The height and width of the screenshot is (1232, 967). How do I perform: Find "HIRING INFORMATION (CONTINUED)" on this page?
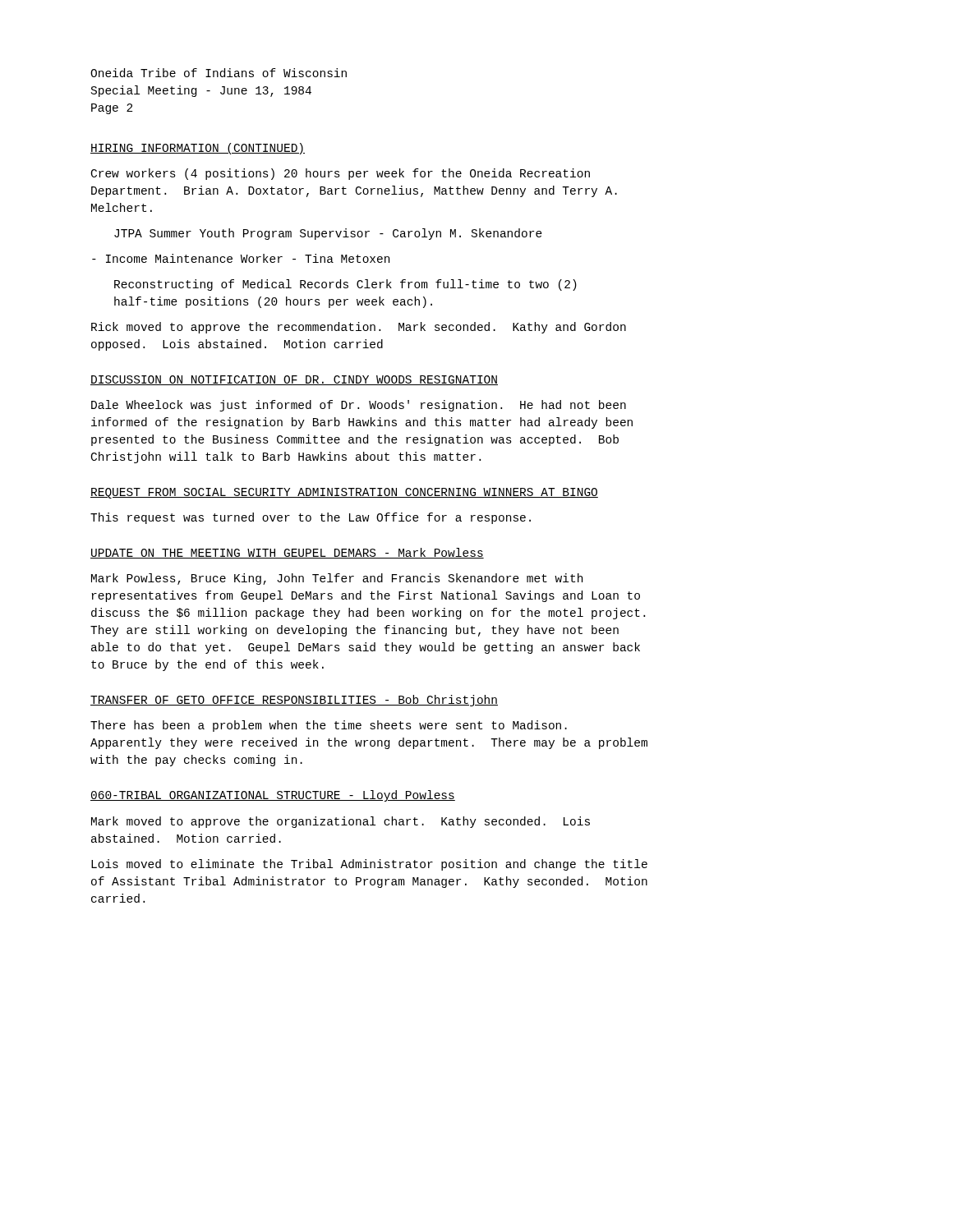(198, 149)
